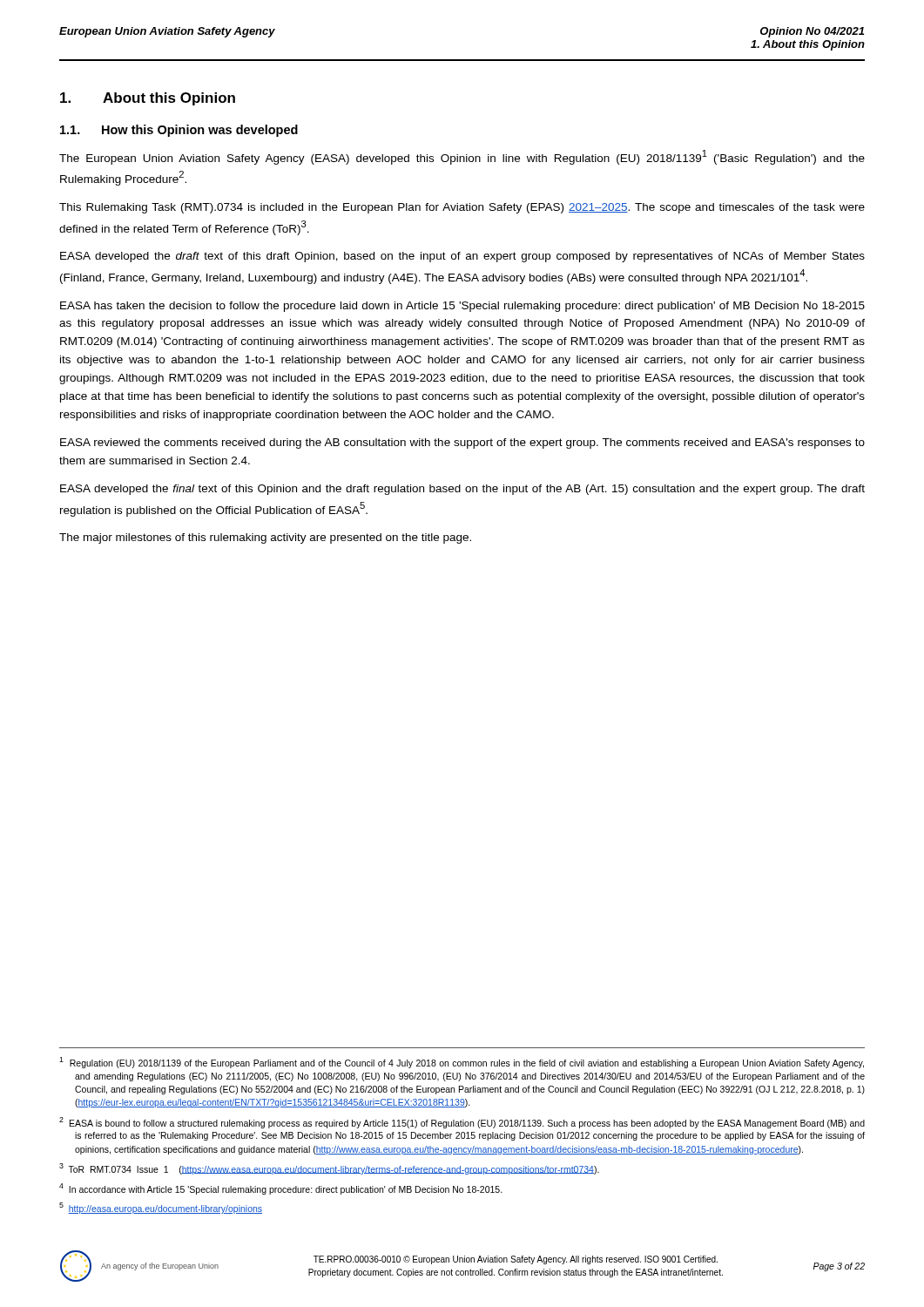The height and width of the screenshot is (1307, 924).
Task: Click on the region starting "This Rulemaking Task (RMT).0734"
Action: pos(462,218)
